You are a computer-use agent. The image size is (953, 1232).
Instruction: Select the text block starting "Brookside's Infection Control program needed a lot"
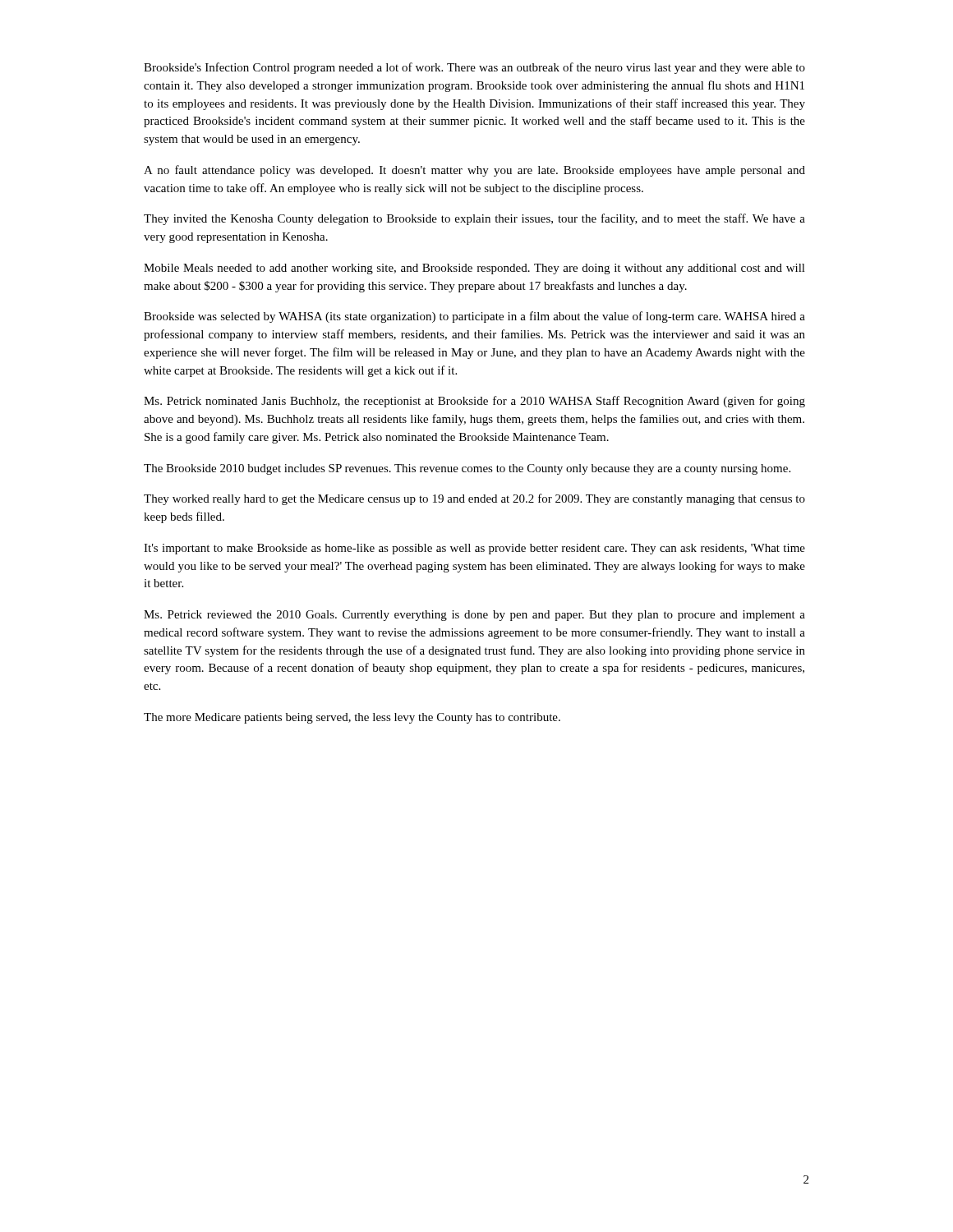pos(474,103)
